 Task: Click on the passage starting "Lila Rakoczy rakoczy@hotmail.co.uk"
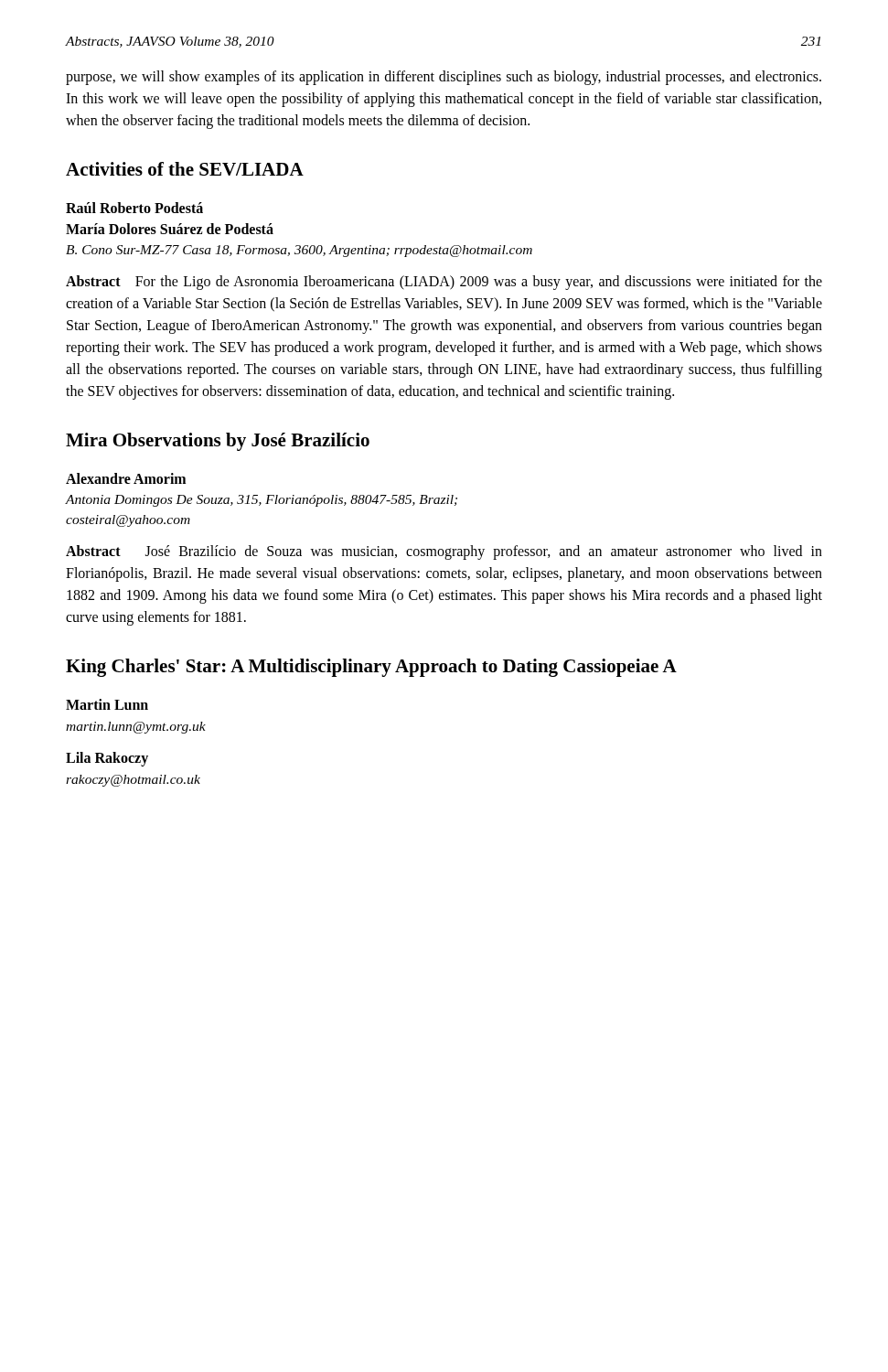[x=107, y=759]
